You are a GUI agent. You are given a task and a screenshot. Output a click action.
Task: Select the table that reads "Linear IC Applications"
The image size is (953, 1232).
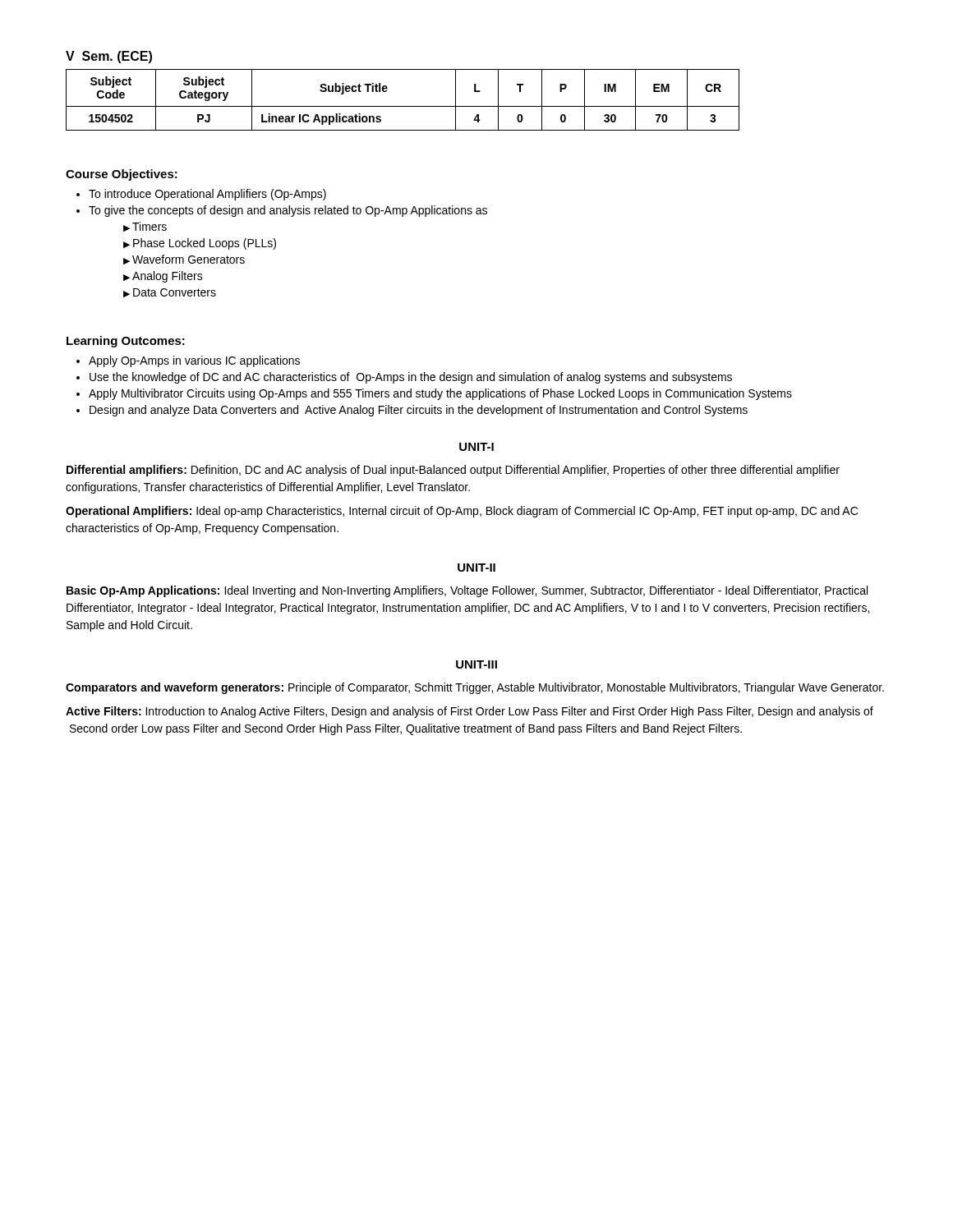(x=476, y=100)
